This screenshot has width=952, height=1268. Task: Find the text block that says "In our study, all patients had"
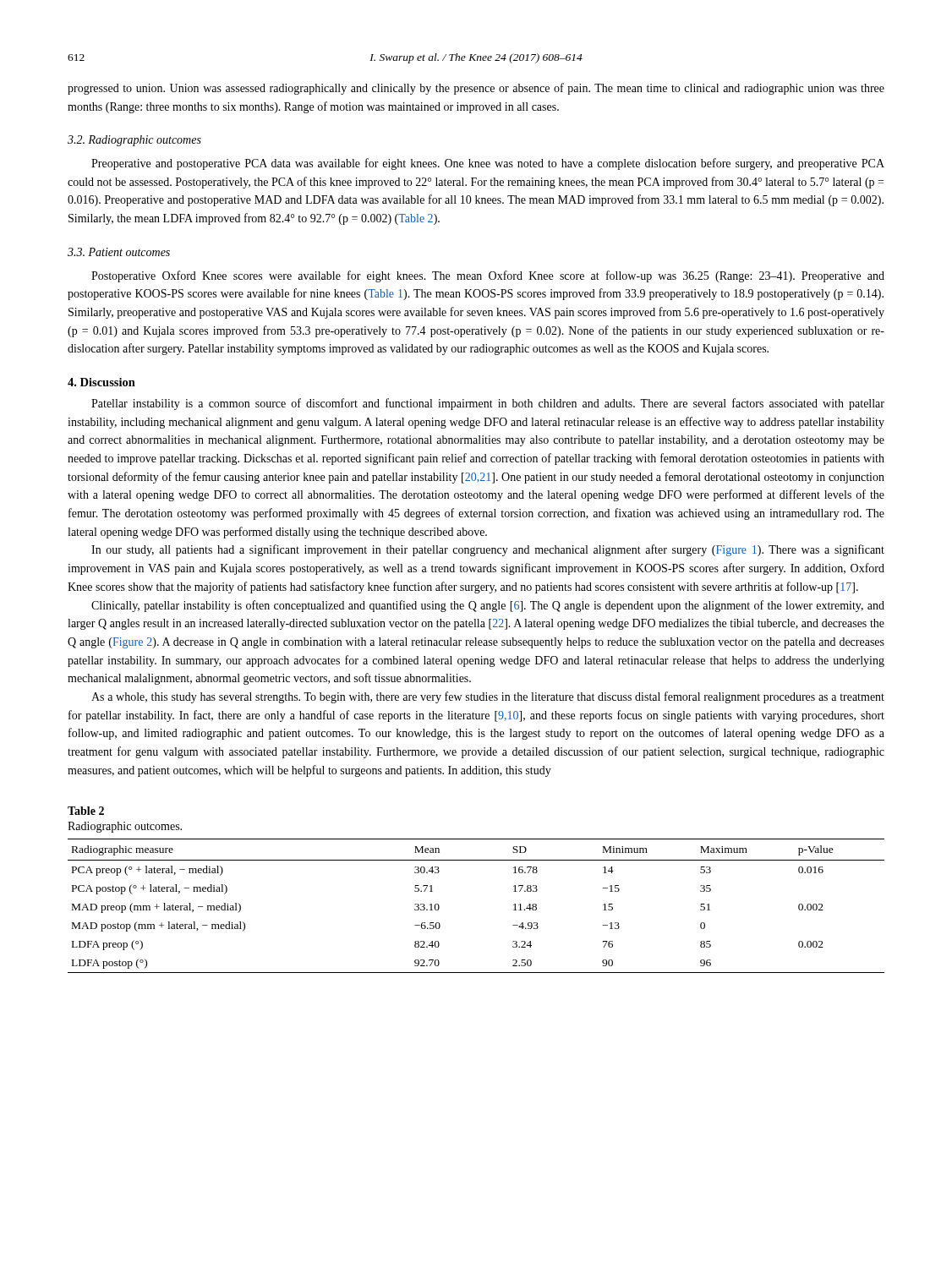click(476, 569)
